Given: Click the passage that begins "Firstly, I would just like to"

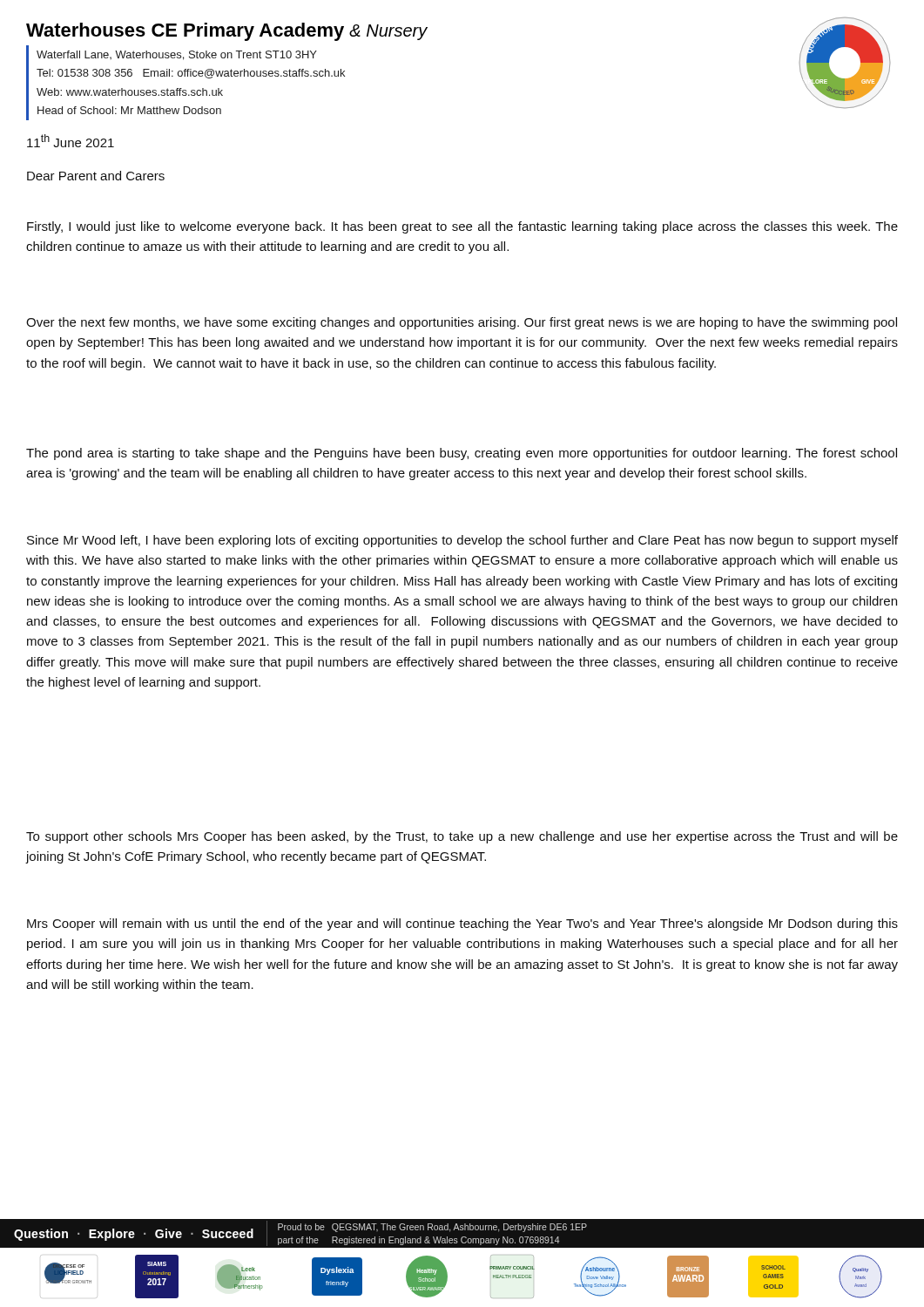Looking at the screenshot, I should tap(462, 236).
